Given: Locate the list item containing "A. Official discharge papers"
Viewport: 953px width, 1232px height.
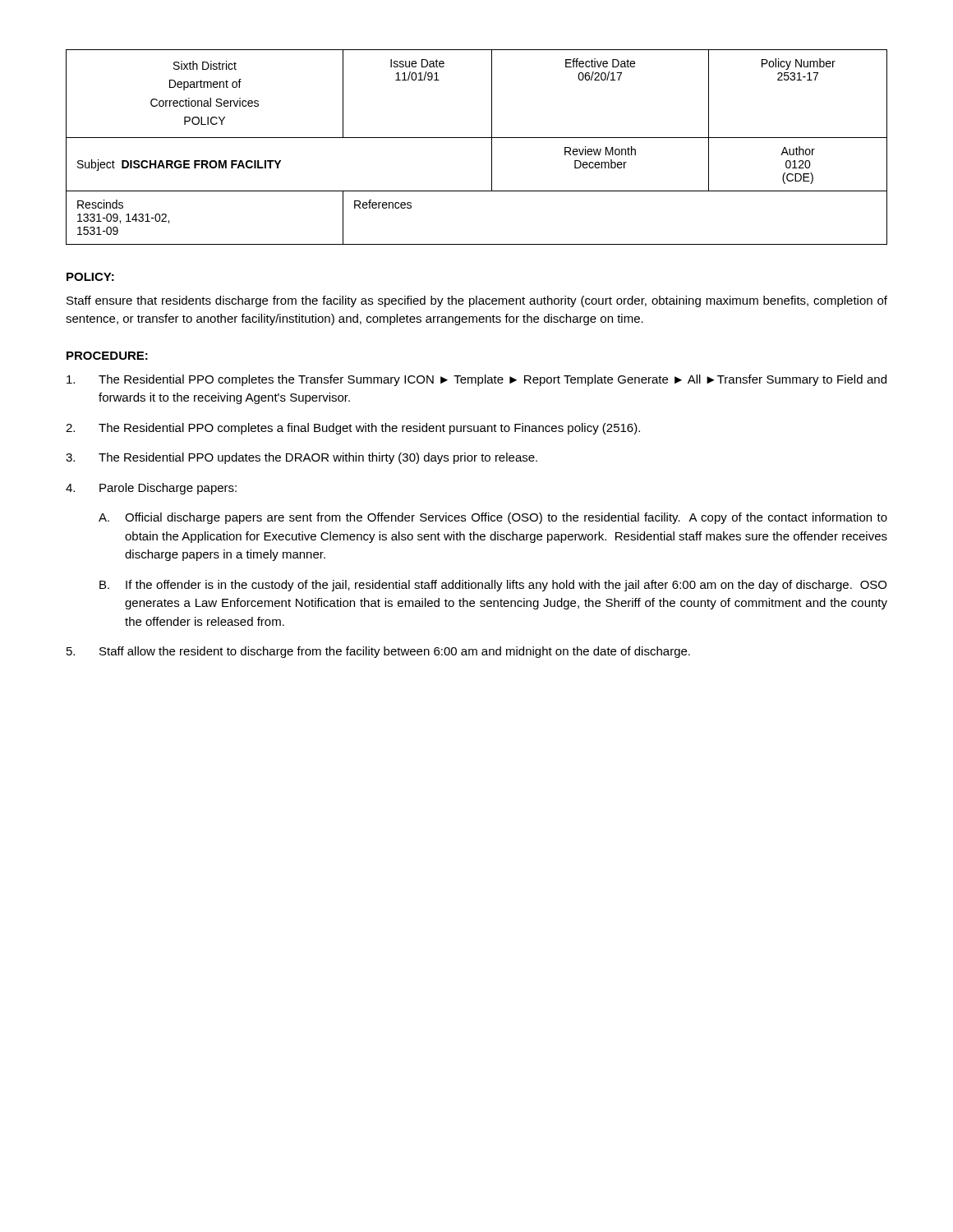Looking at the screenshot, I should 493,536.
